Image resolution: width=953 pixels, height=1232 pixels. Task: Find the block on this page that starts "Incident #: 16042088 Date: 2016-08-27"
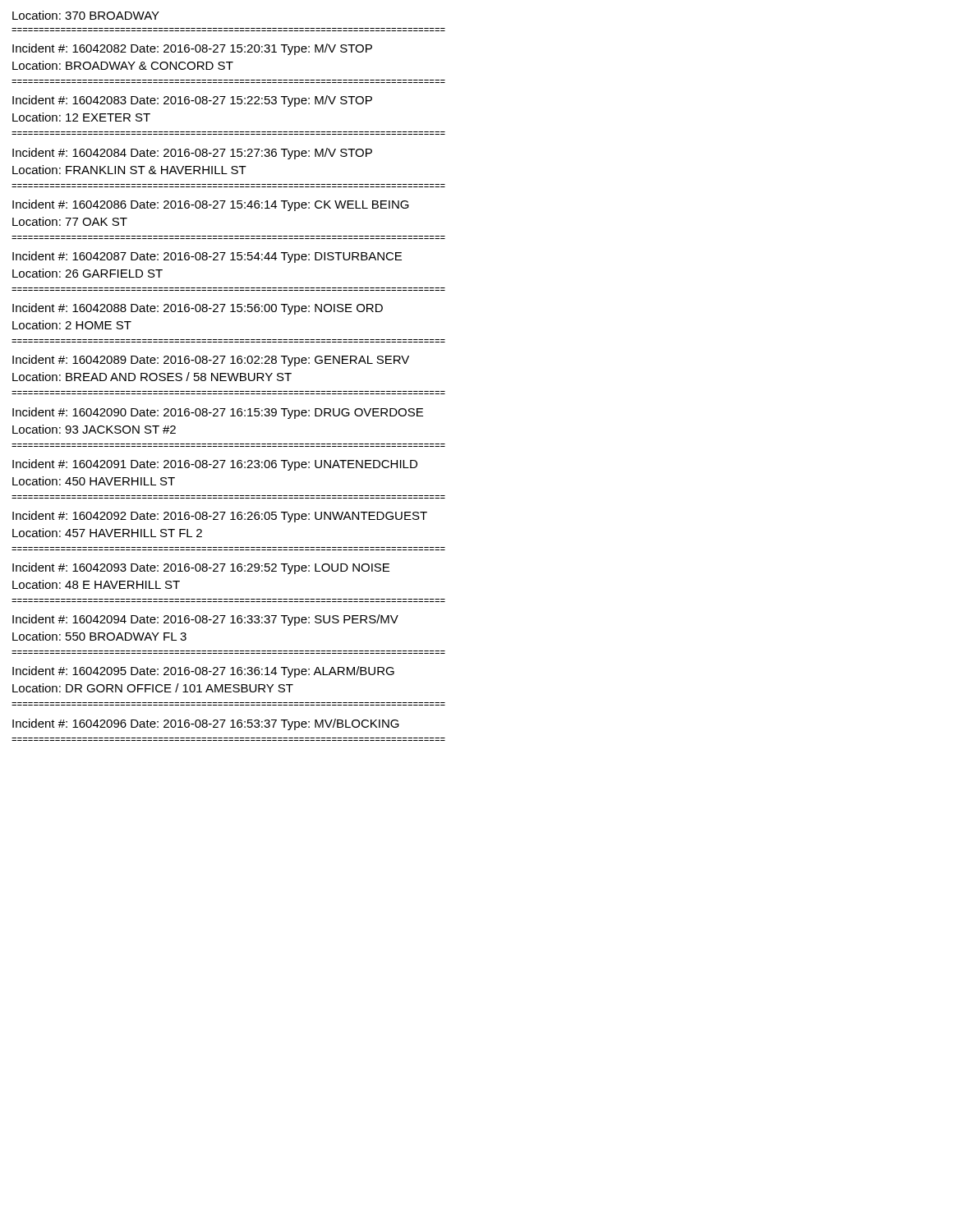click(198, 309)
